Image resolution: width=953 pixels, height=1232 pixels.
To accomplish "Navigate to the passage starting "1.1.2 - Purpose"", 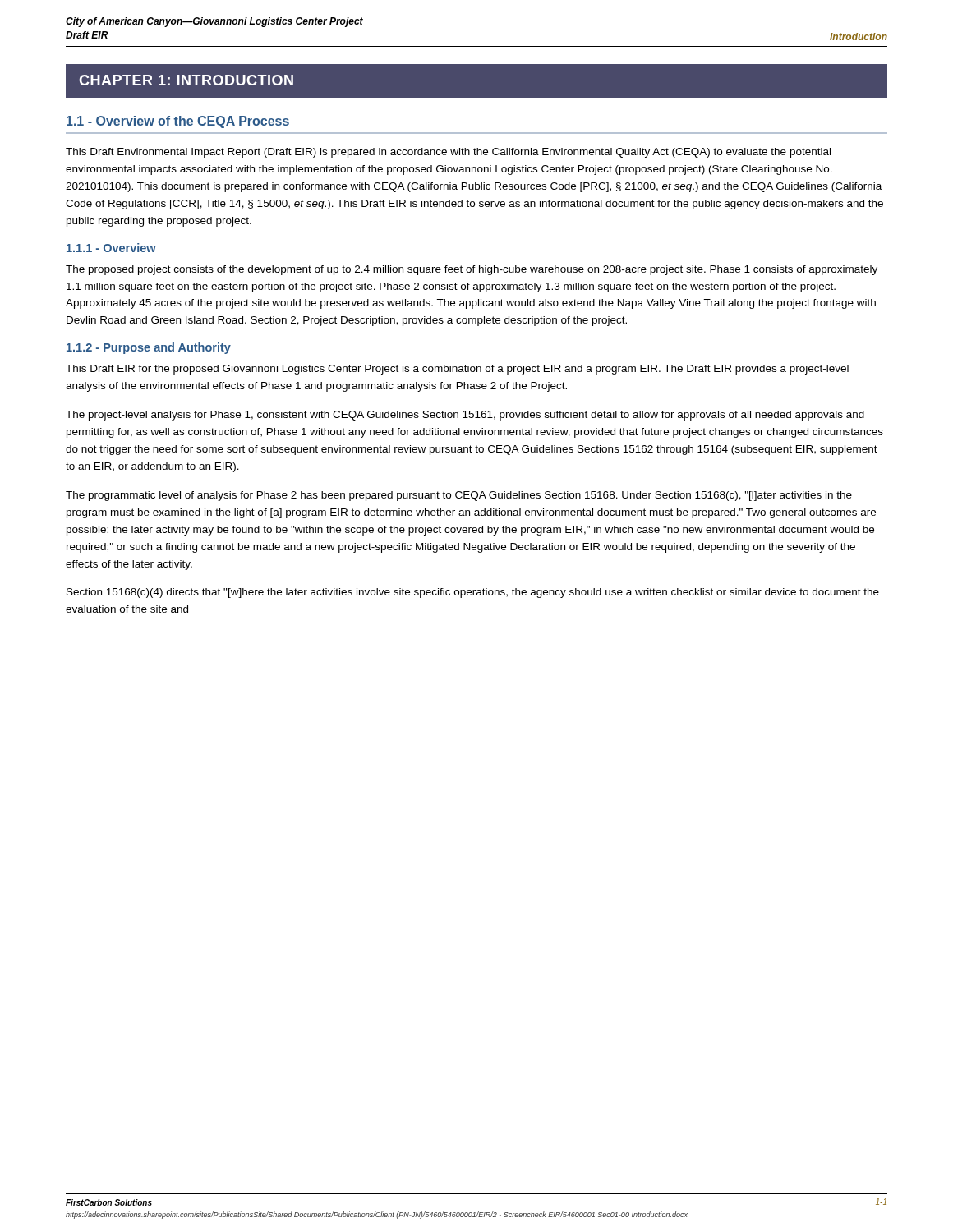I will click(149, 348).
